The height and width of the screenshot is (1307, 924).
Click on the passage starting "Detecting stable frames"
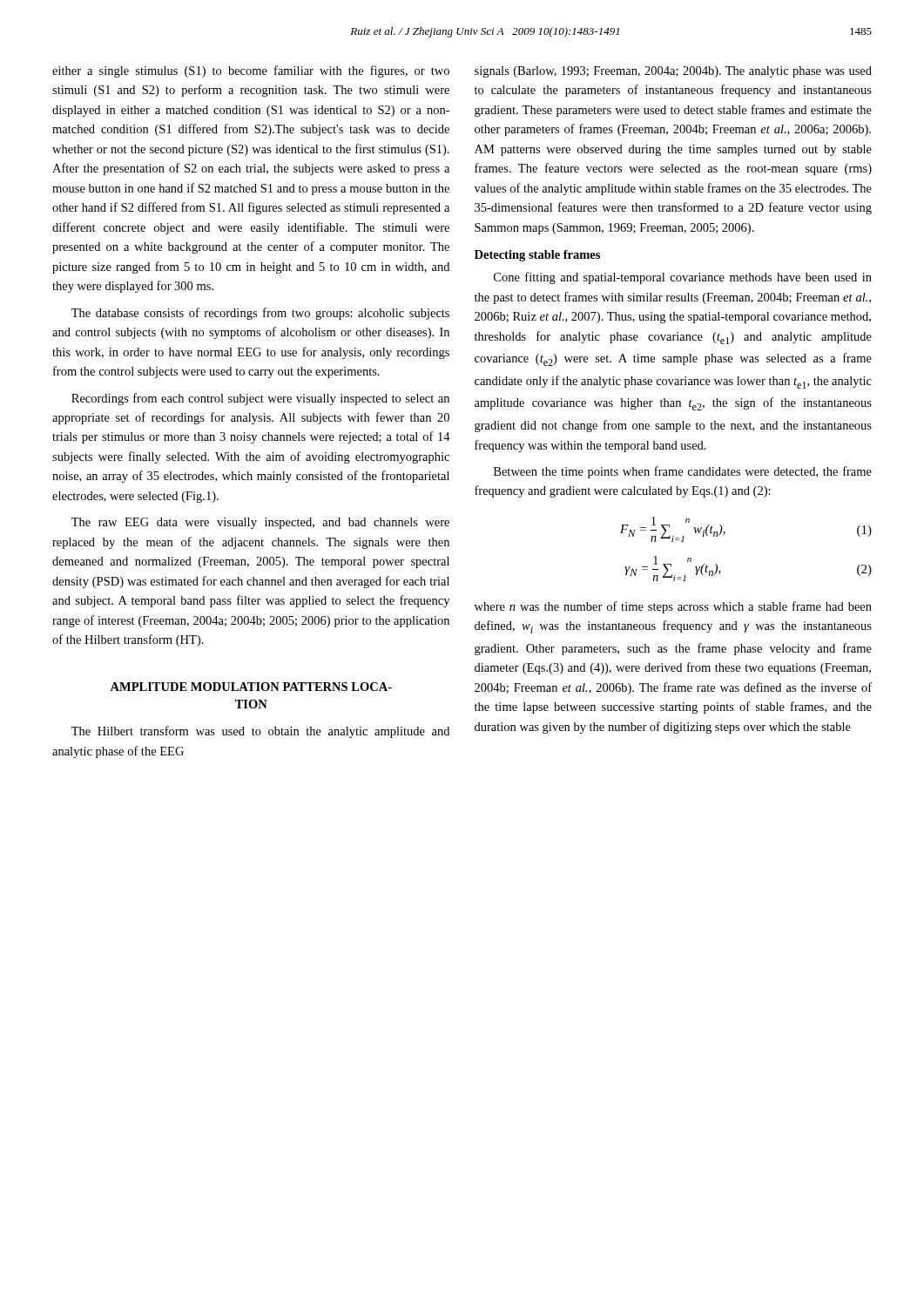coord(537,255)
